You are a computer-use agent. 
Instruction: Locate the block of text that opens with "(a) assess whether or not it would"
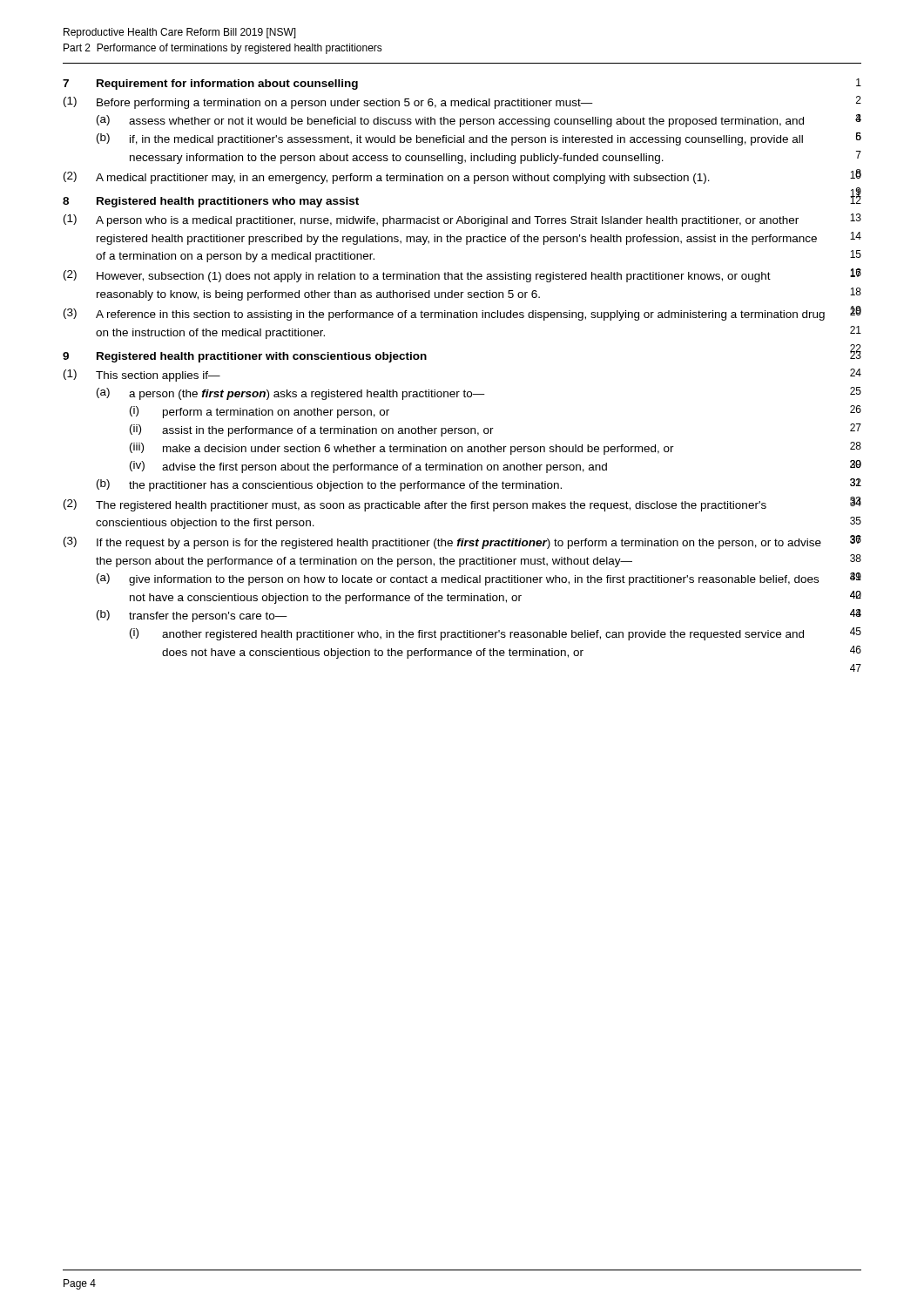coord(462,121)
